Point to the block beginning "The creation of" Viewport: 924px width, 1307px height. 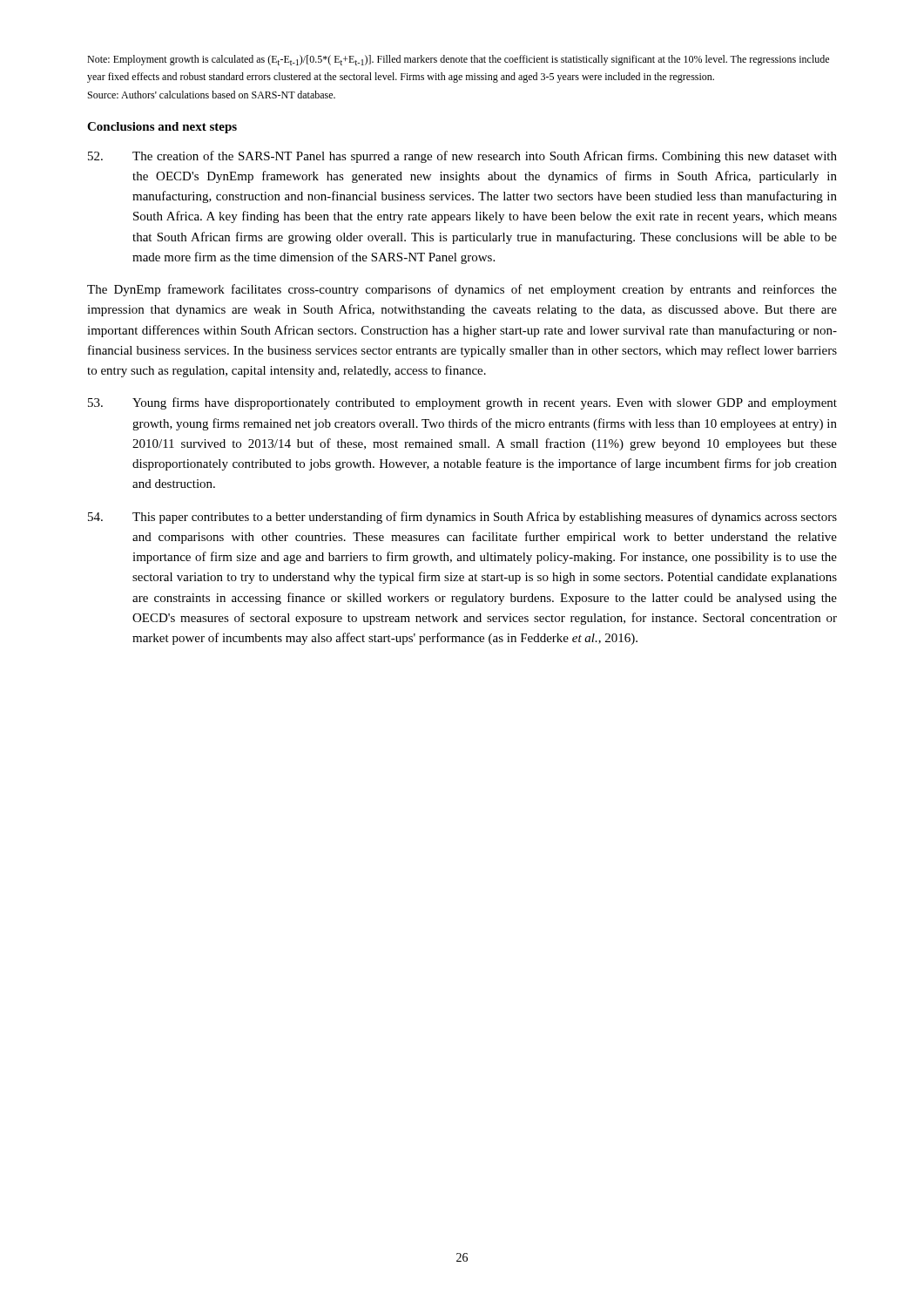coord(462,207)
